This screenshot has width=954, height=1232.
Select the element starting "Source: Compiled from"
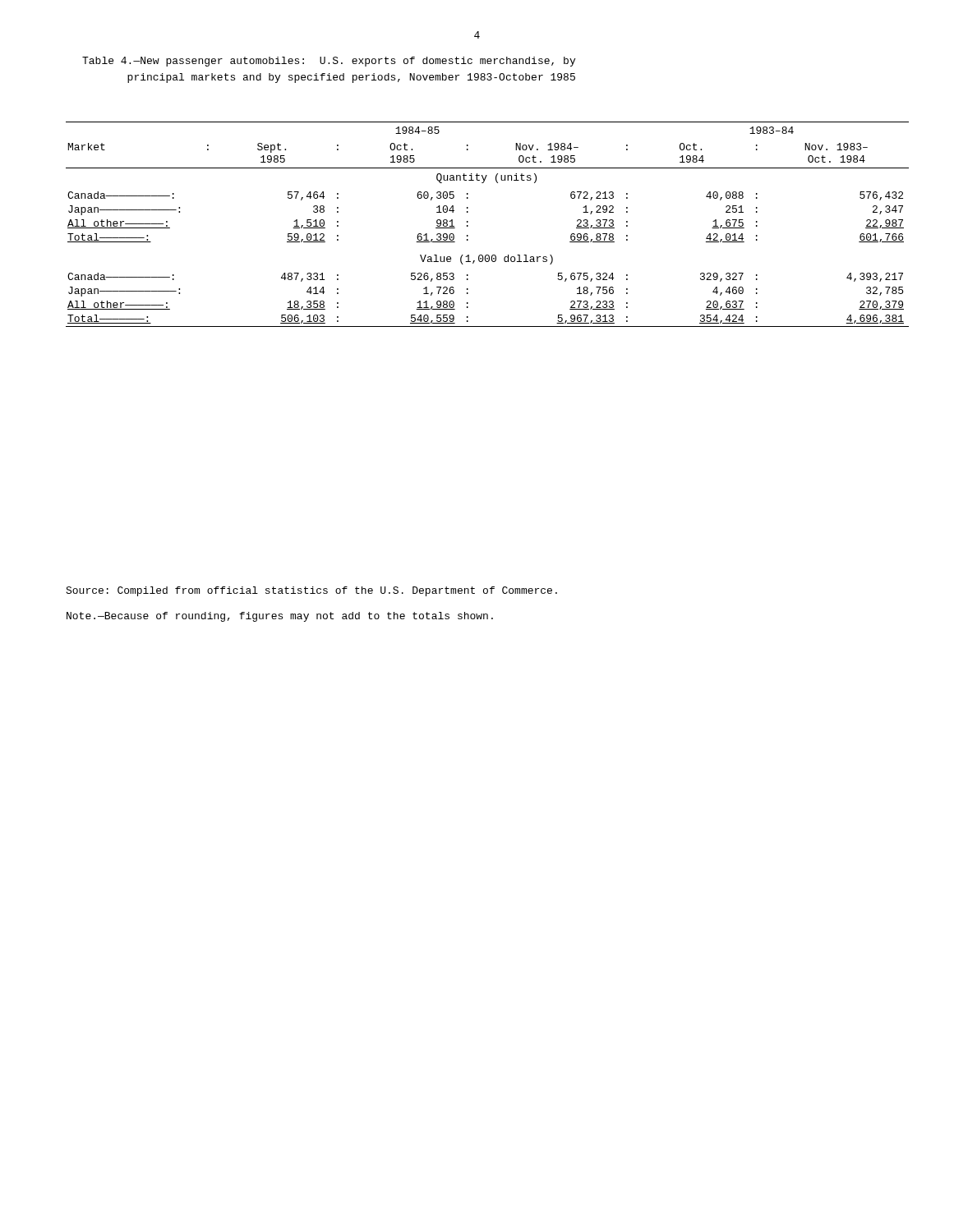pyautogui.click(x=313, y=591)
